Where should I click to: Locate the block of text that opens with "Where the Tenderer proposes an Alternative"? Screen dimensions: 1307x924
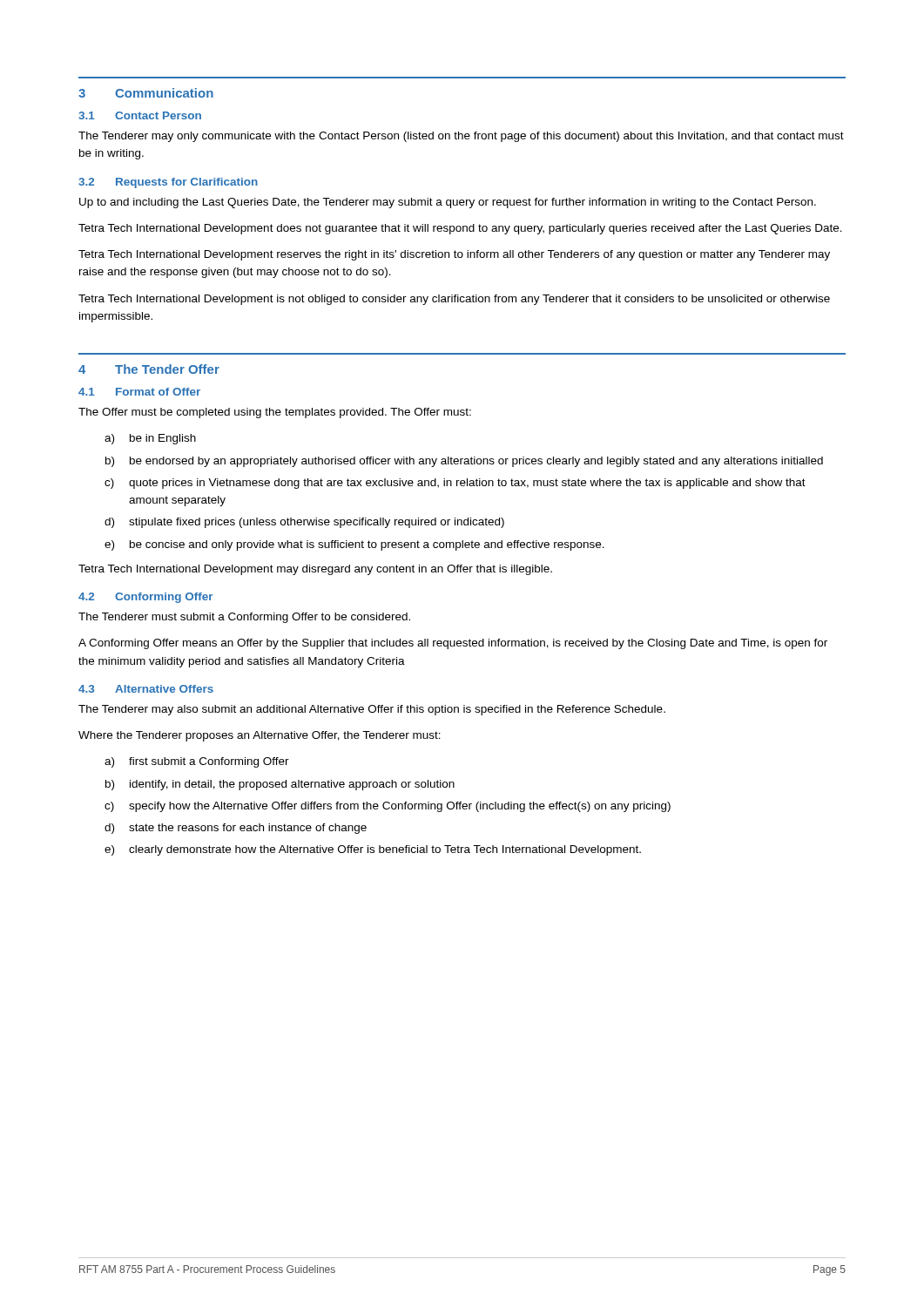260,735
